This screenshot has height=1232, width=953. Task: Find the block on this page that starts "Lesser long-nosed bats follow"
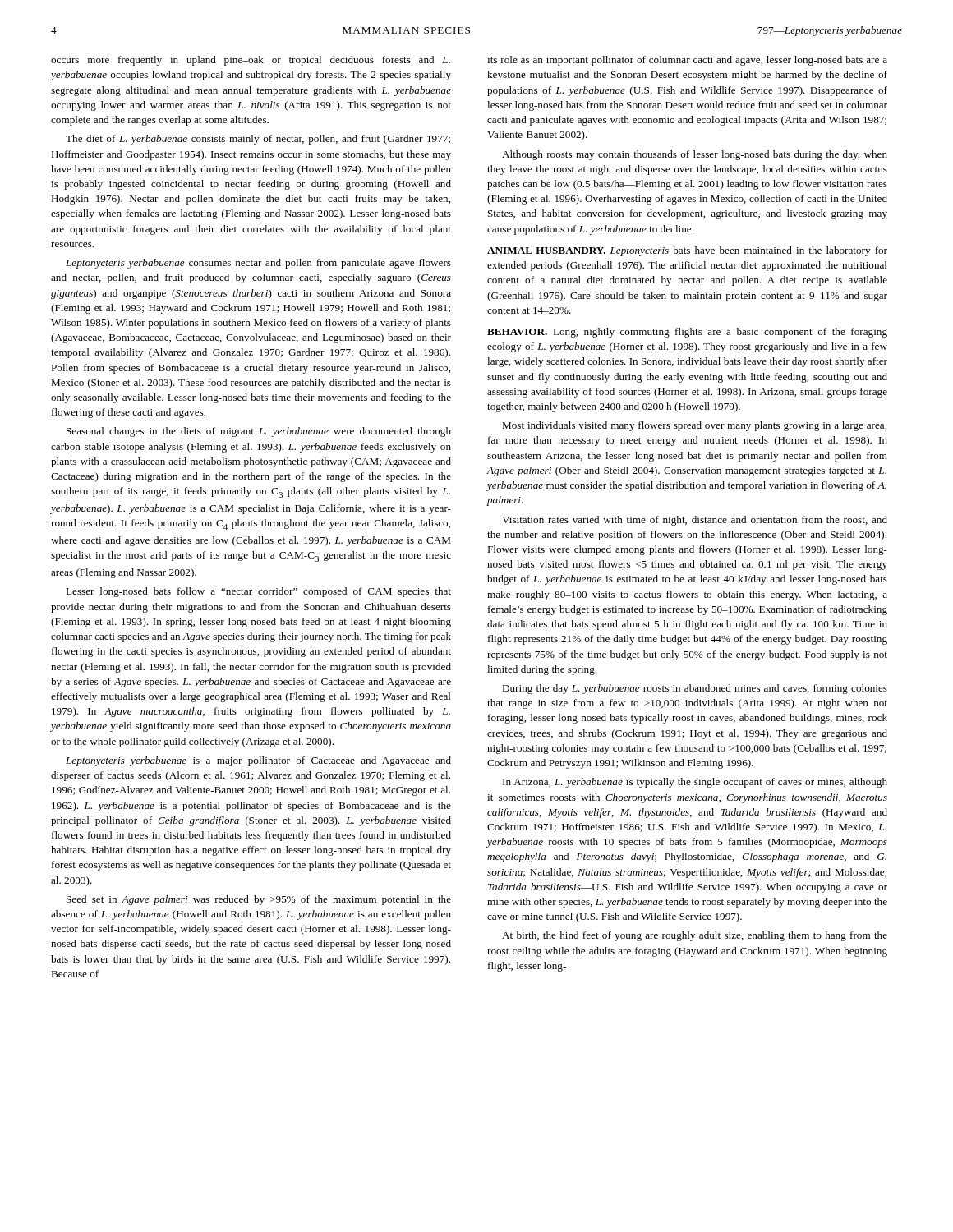[251, 667]
